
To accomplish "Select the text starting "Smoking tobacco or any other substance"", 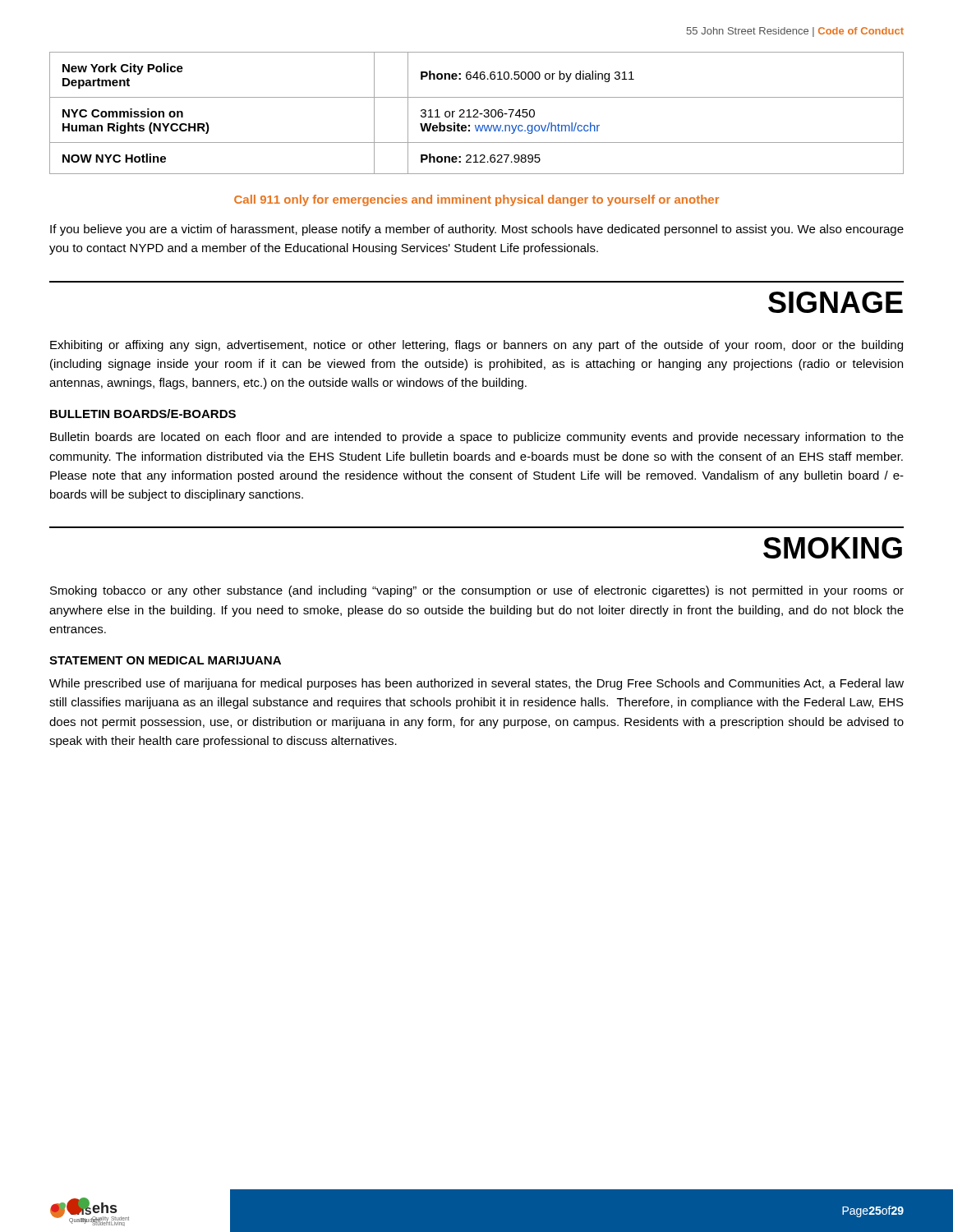I will pos(476,609).
